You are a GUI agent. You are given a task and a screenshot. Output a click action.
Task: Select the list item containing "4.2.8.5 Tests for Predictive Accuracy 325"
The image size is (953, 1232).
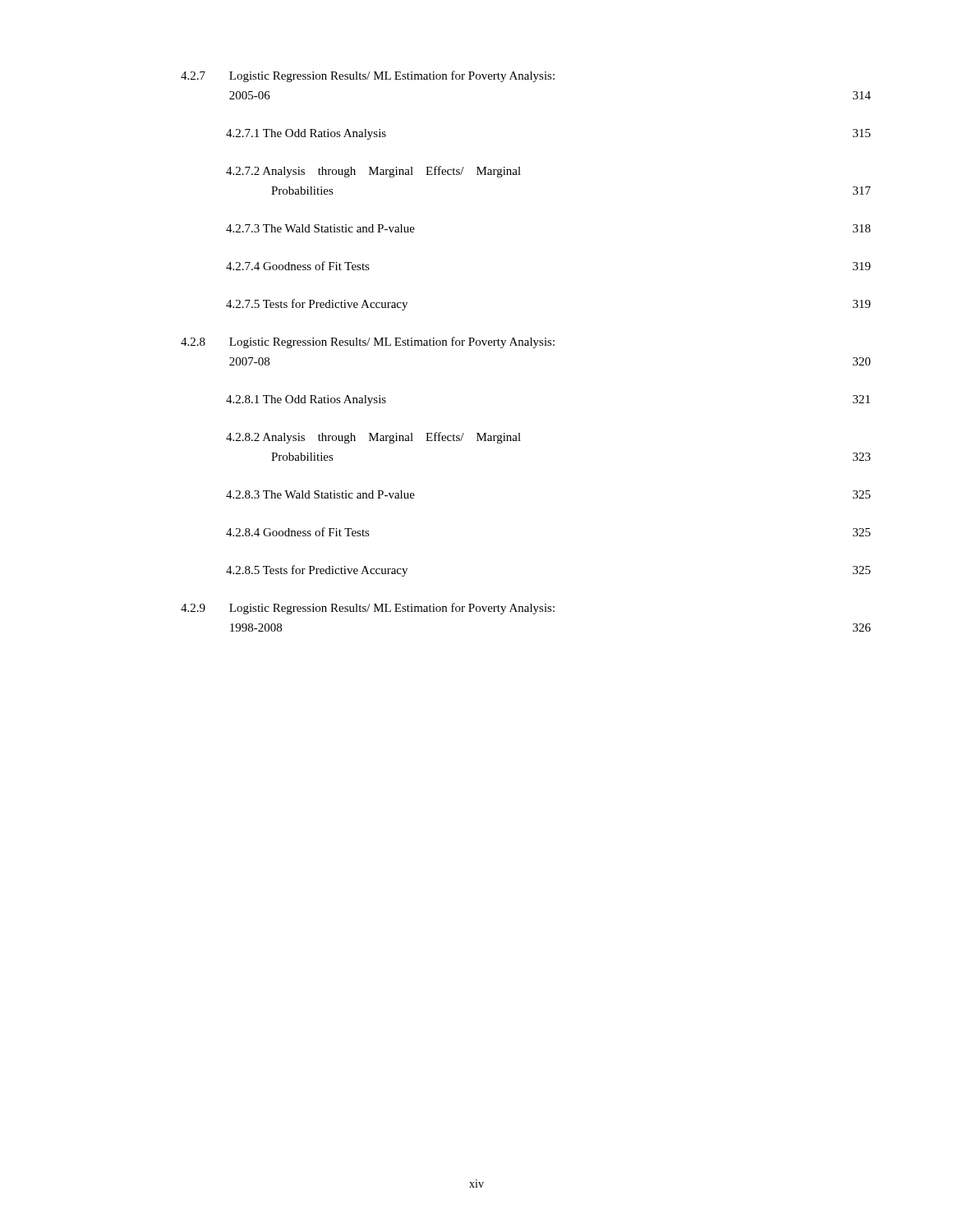(x=320, y=570)
